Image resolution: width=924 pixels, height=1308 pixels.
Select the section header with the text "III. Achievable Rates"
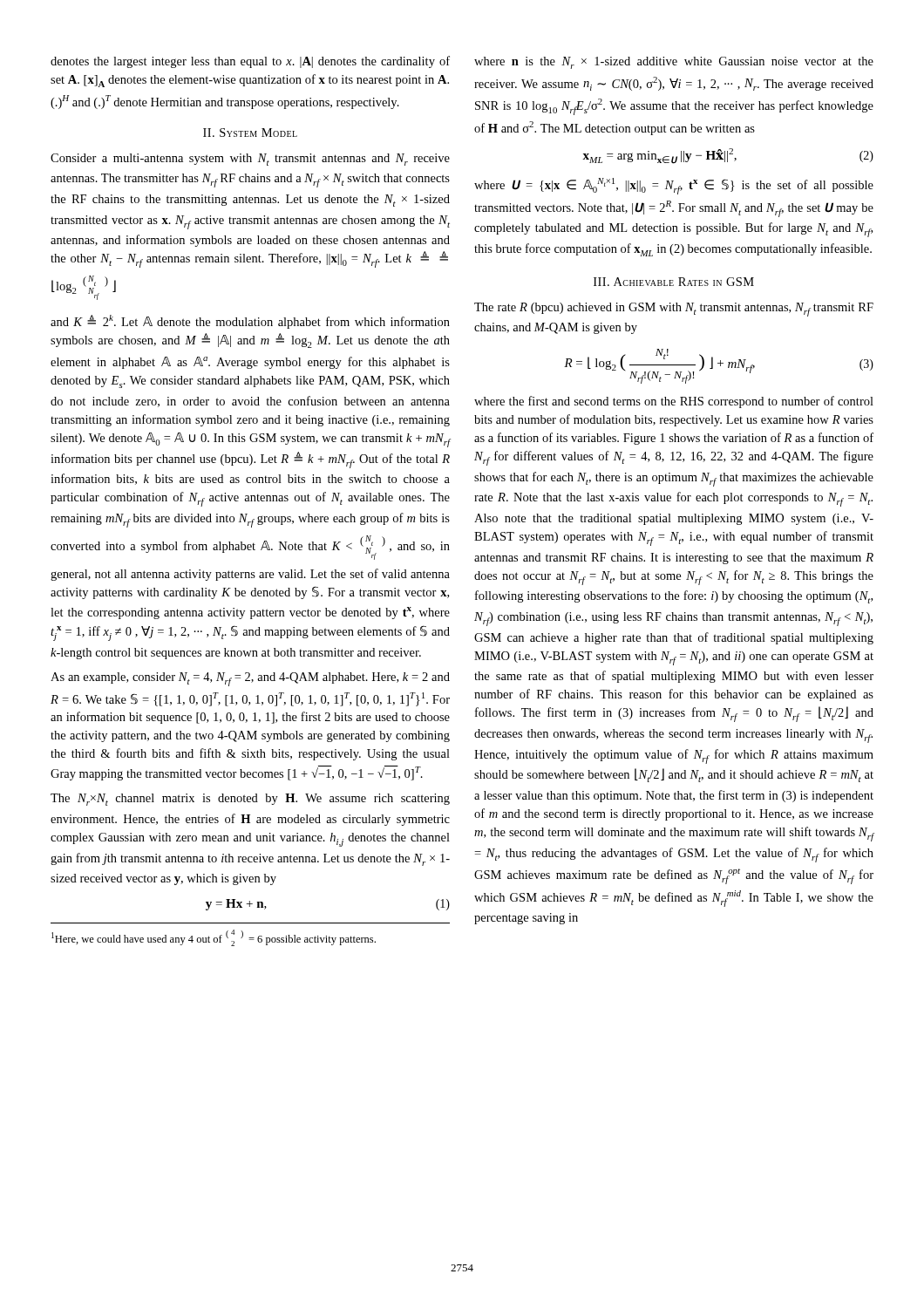click(674, 282)
